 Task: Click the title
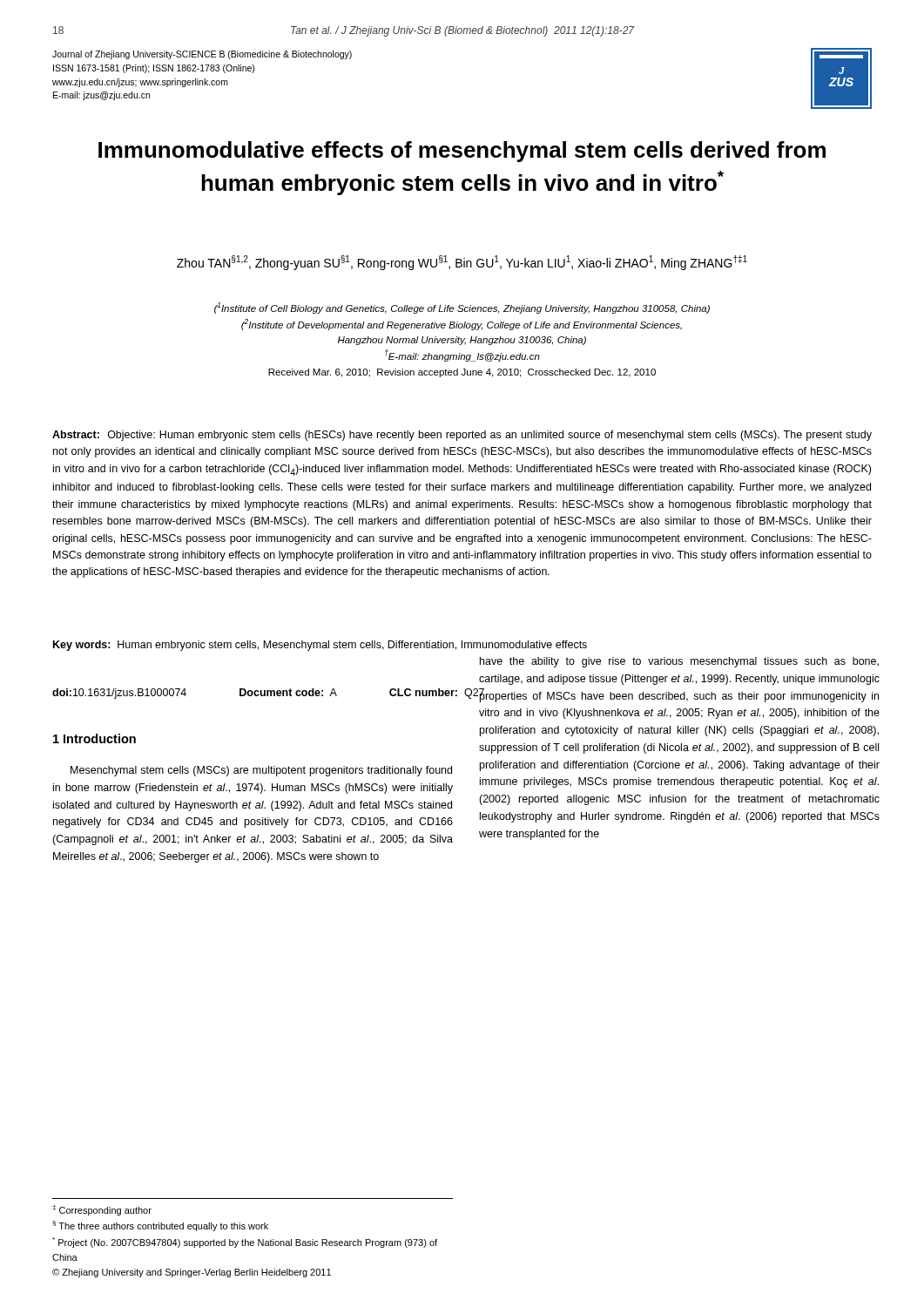(x=462, y=167)
